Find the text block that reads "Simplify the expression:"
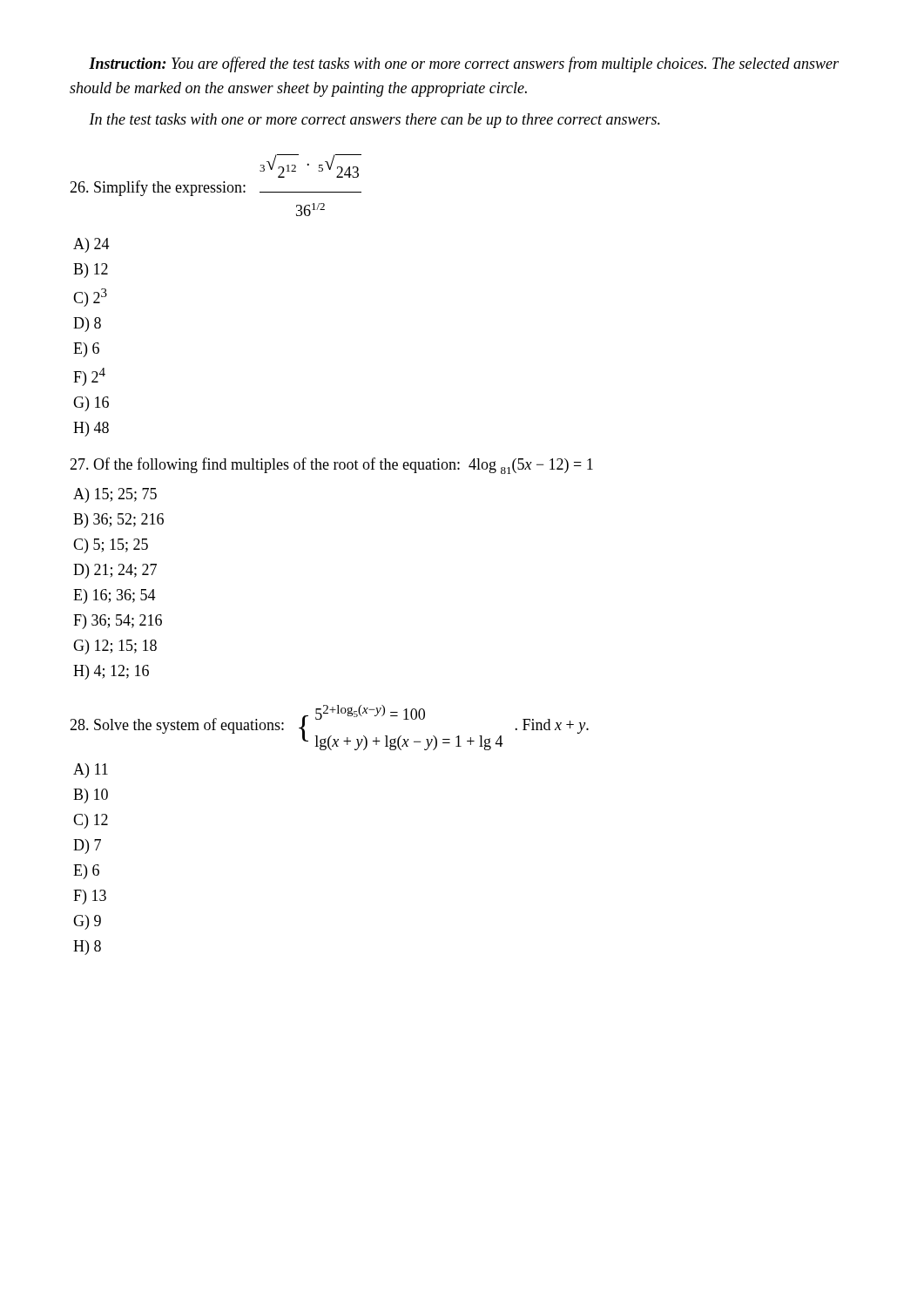 (215, 188)
